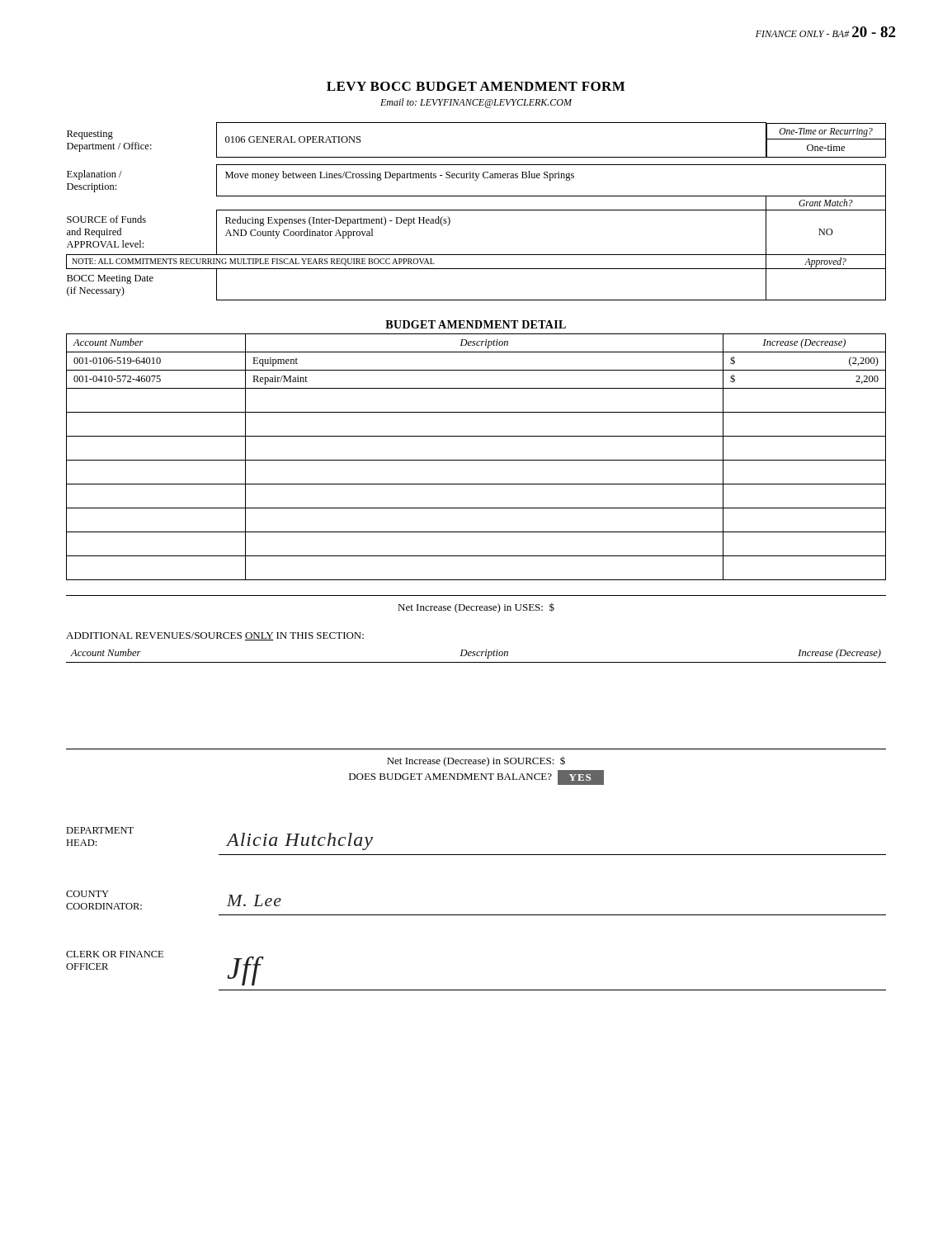Select the block starting "CLERK OR FINANCEOFFICER Jff"
This screenshot has height=1238, width=952.
point(97,968)
